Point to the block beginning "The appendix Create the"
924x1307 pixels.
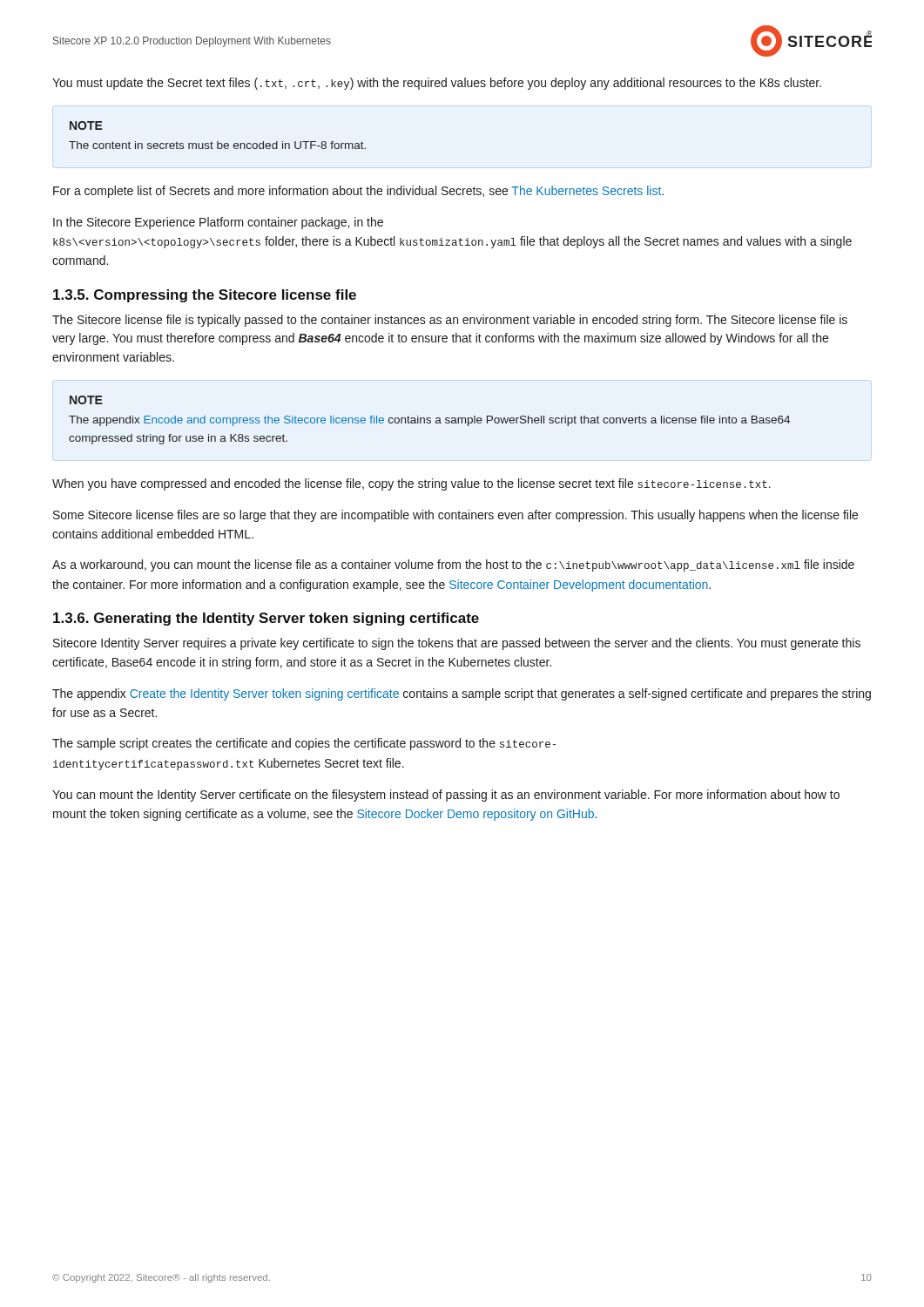[x=462, y=704]
